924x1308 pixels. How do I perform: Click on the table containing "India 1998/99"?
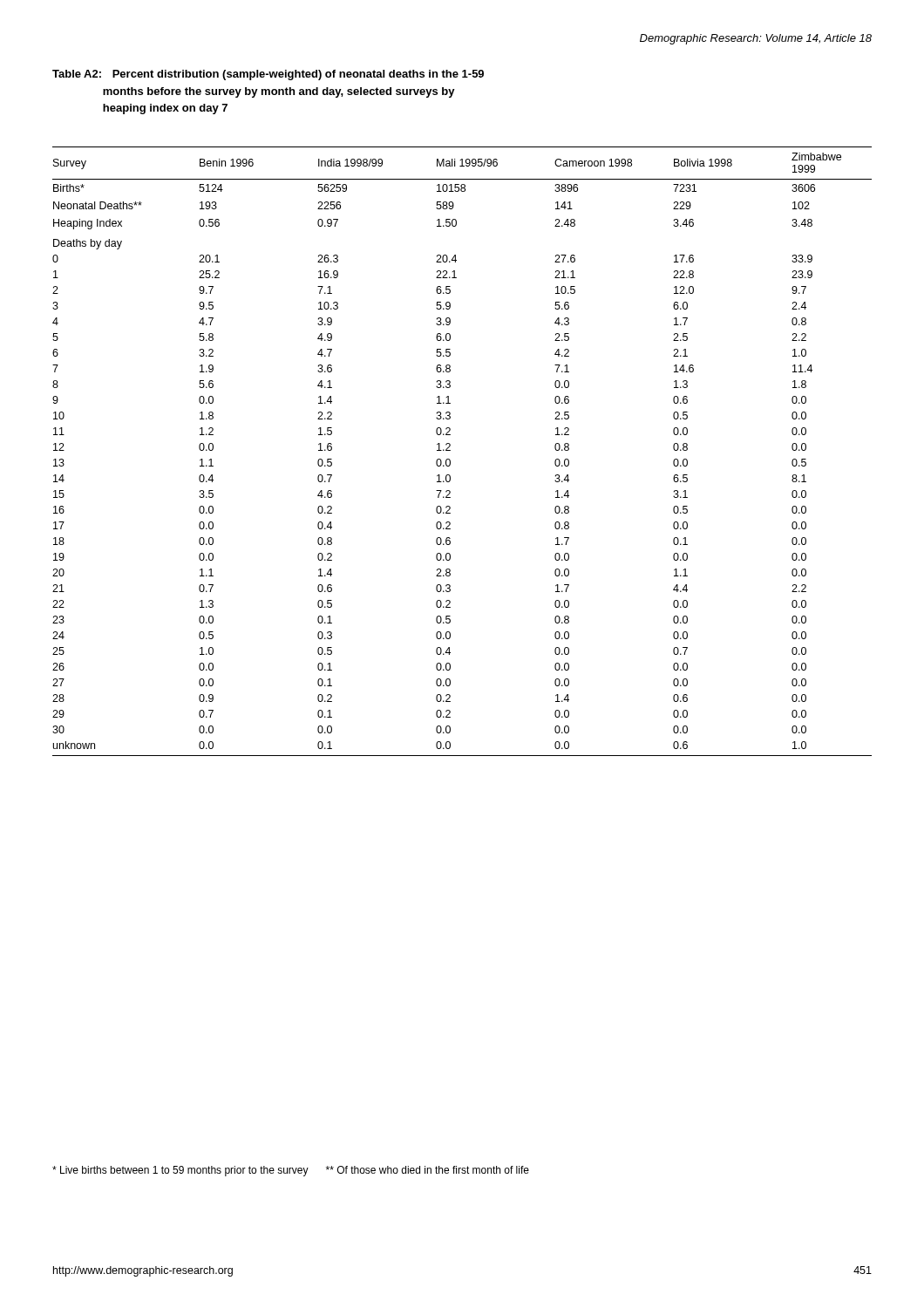point(462,451)
